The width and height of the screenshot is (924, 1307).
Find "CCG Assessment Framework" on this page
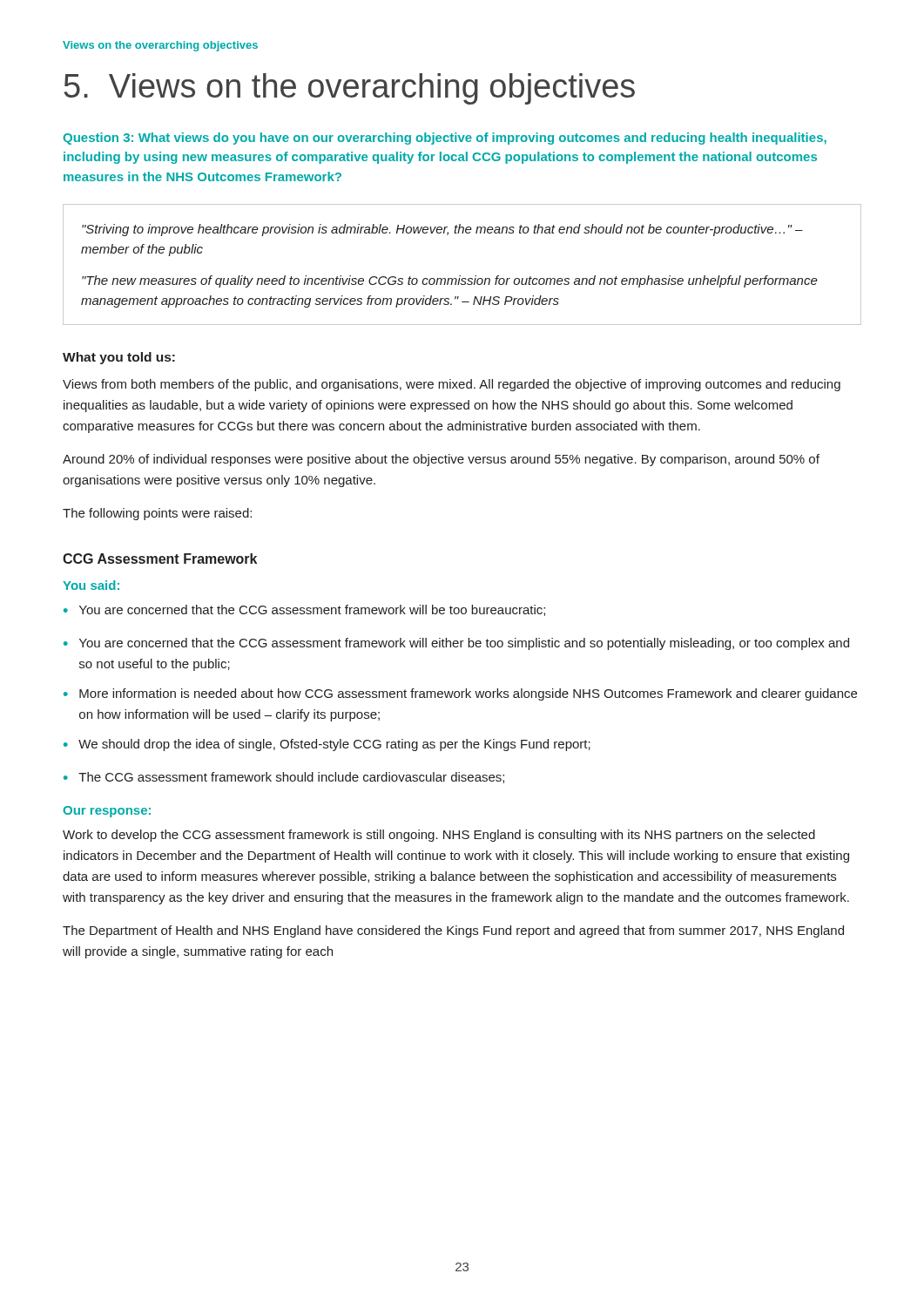(x=160, y=560)
